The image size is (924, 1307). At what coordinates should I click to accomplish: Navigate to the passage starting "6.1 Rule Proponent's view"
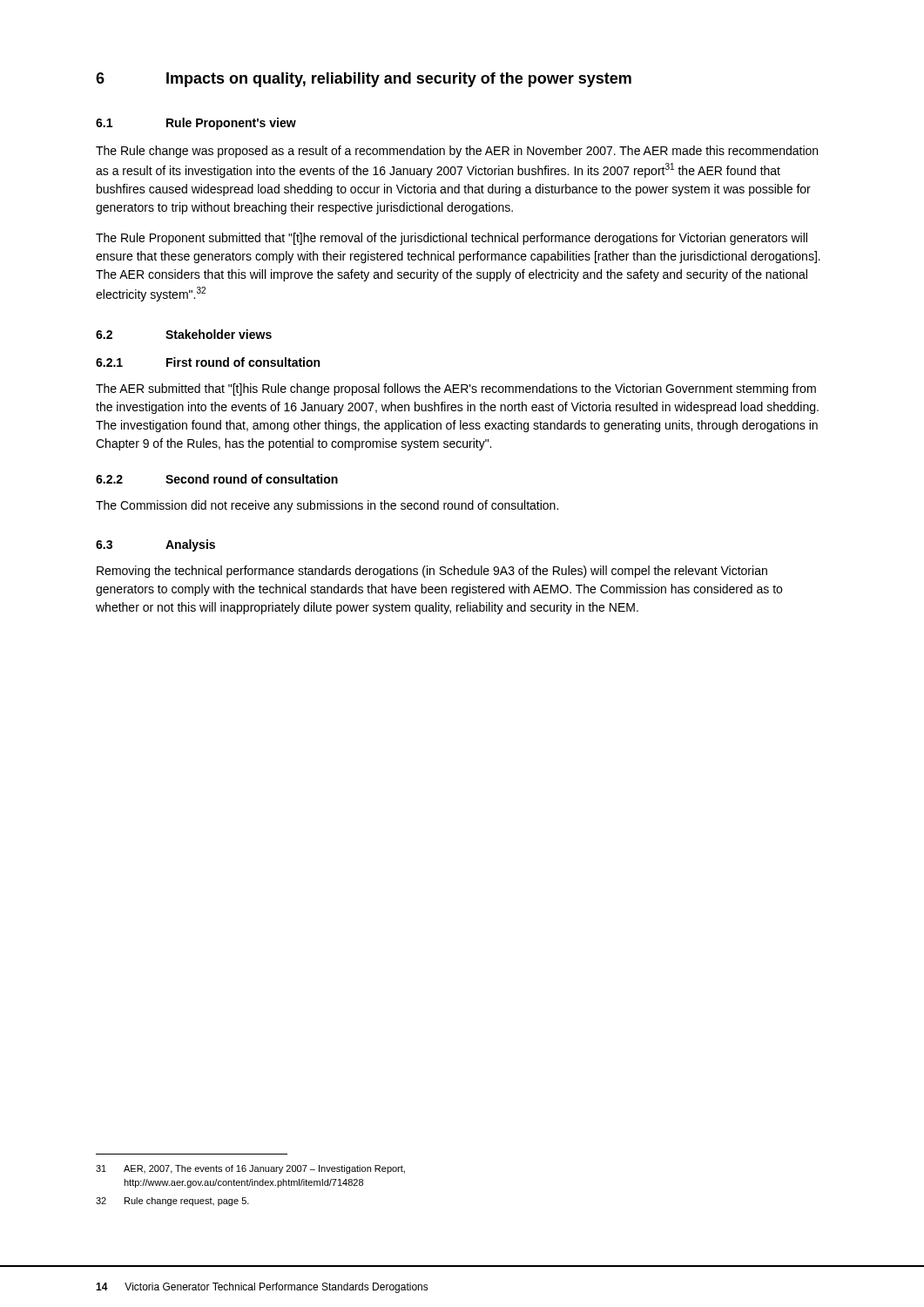pos(196,123)
